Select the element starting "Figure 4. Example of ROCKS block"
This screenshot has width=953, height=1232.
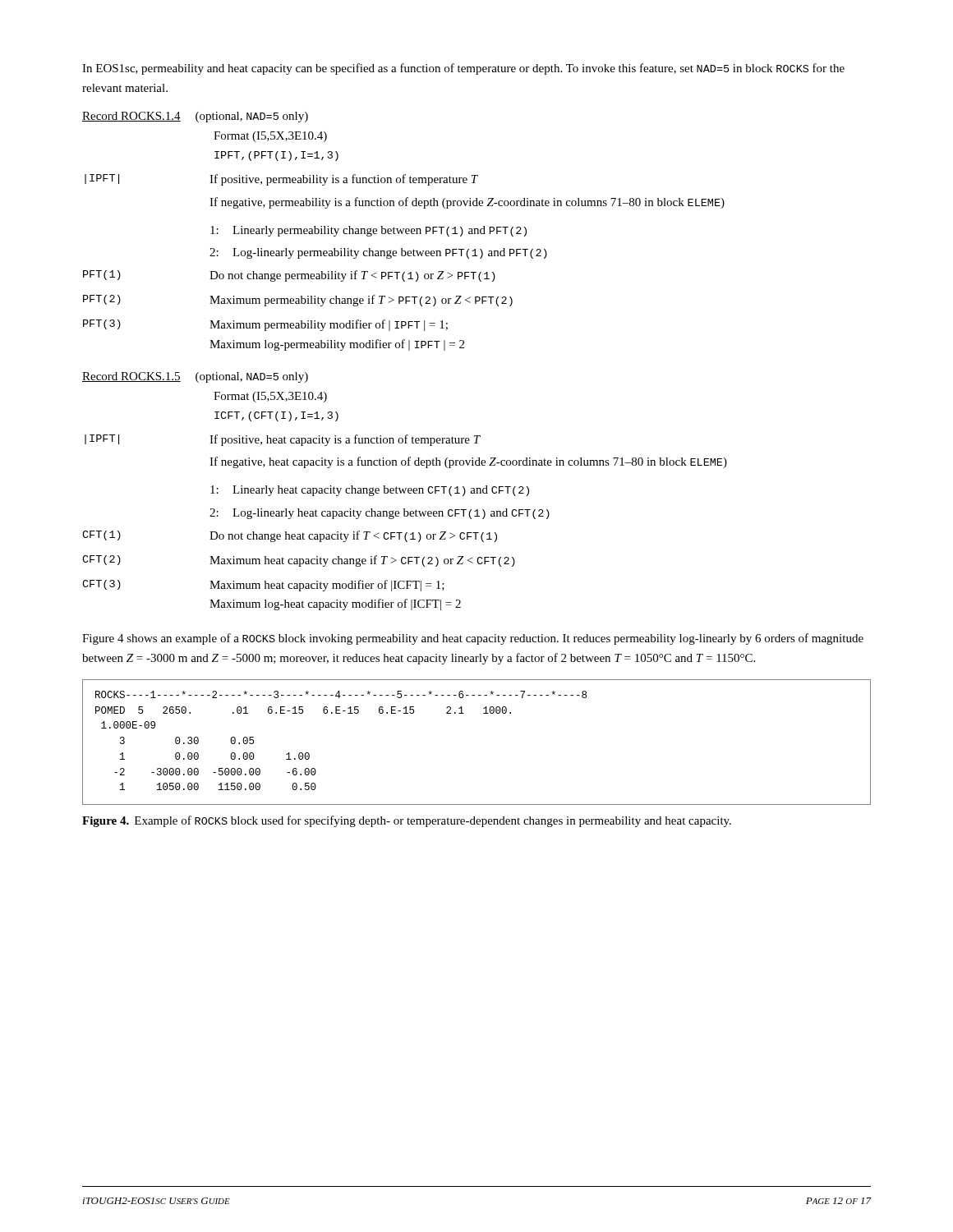(407, 821)
